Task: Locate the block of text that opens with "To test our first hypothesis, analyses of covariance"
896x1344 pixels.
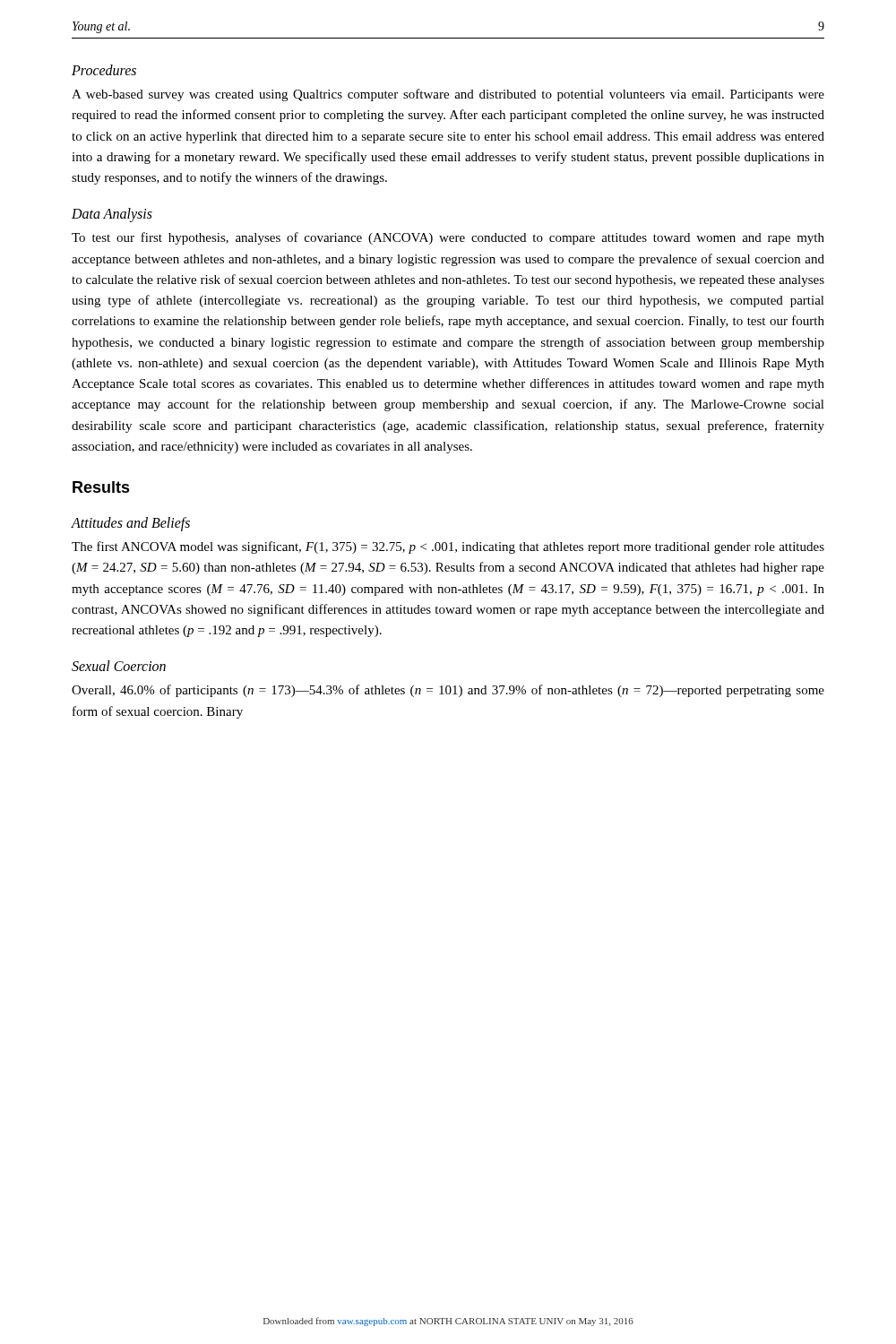Action: (448, 342)
